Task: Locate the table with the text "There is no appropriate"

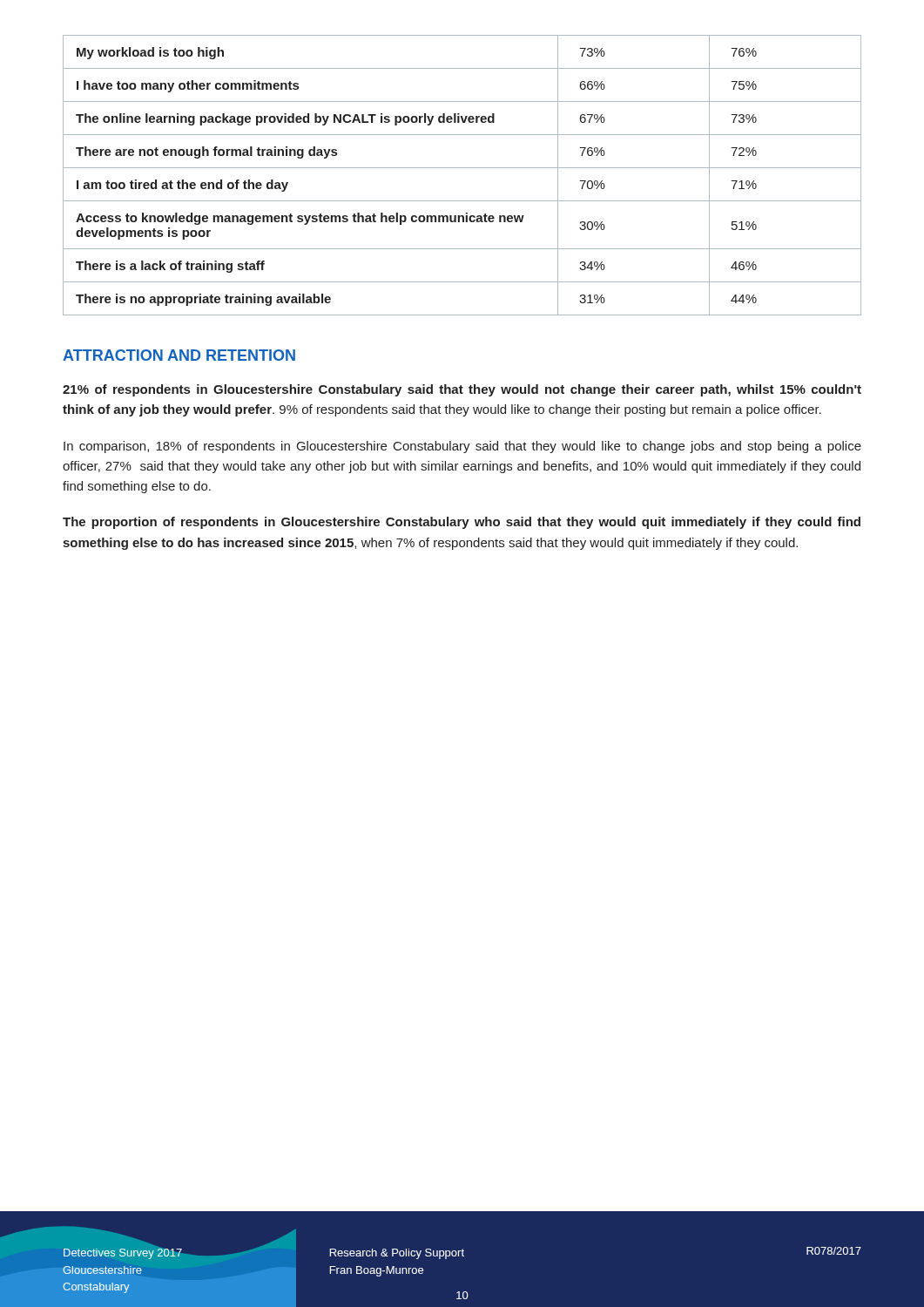Action: click(x=462, y=175)
